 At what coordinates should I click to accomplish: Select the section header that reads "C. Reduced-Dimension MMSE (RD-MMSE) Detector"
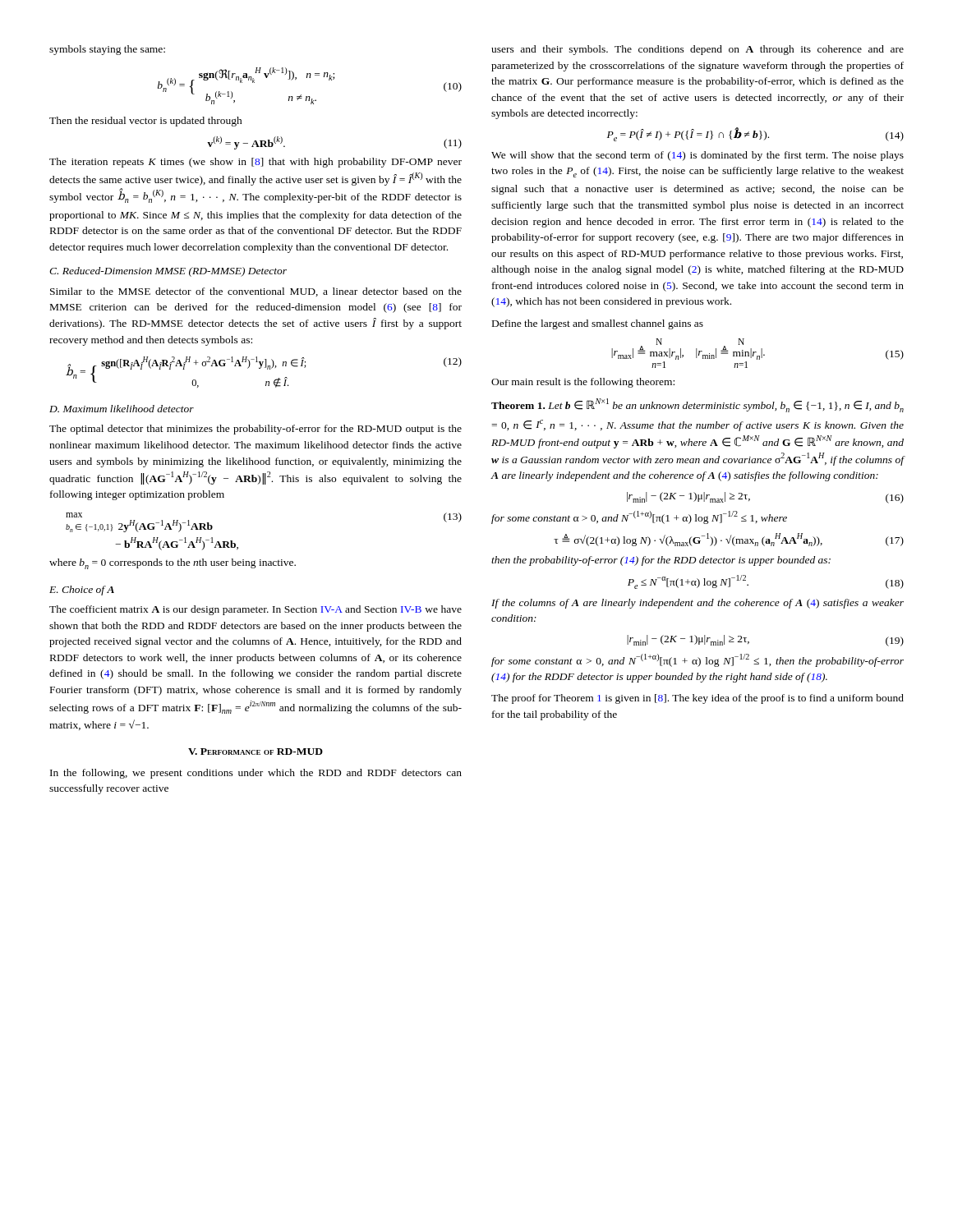pyautogui.click(x=255, y=271)
